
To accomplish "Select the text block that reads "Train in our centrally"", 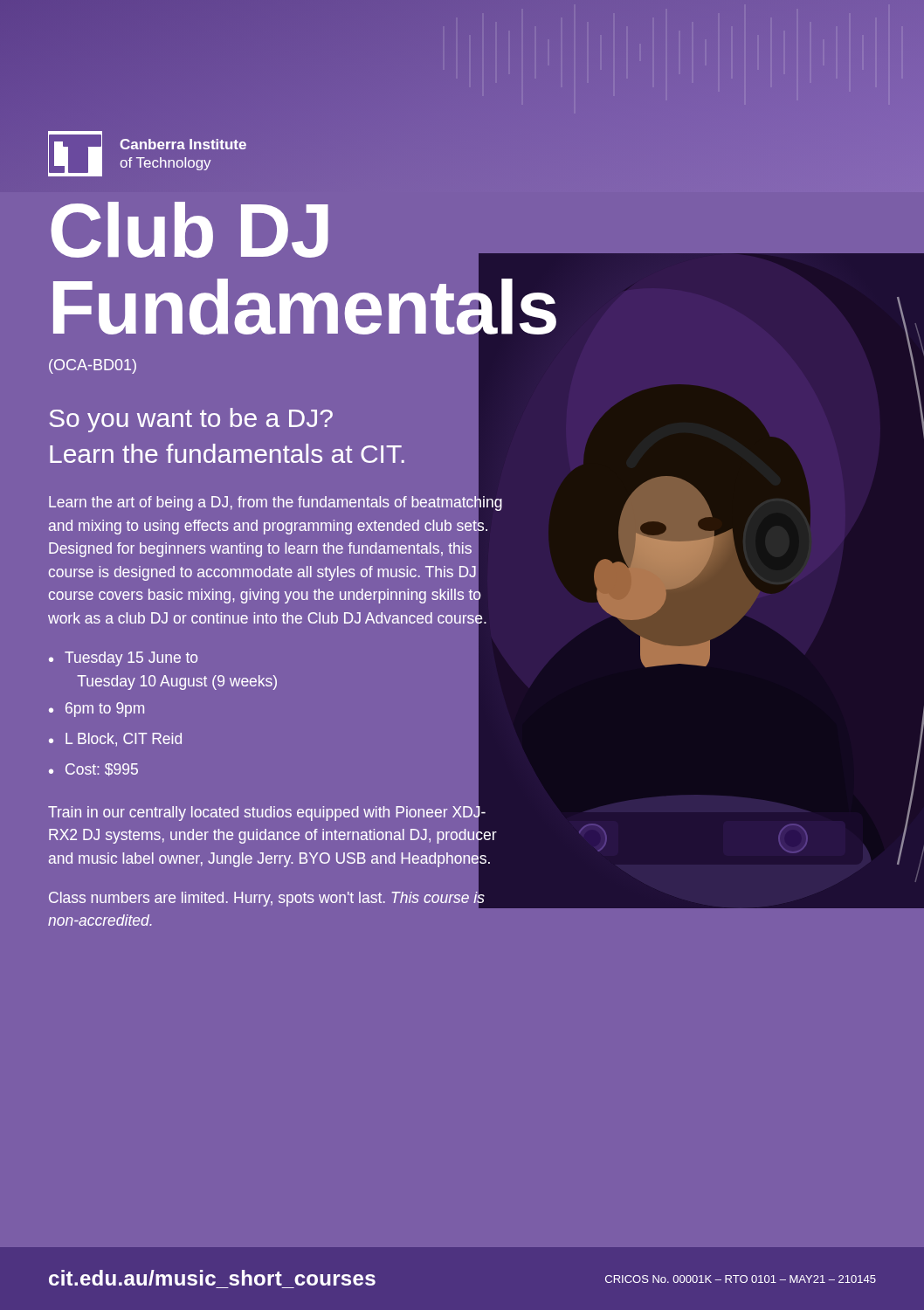I will click(x=272, y=835).
